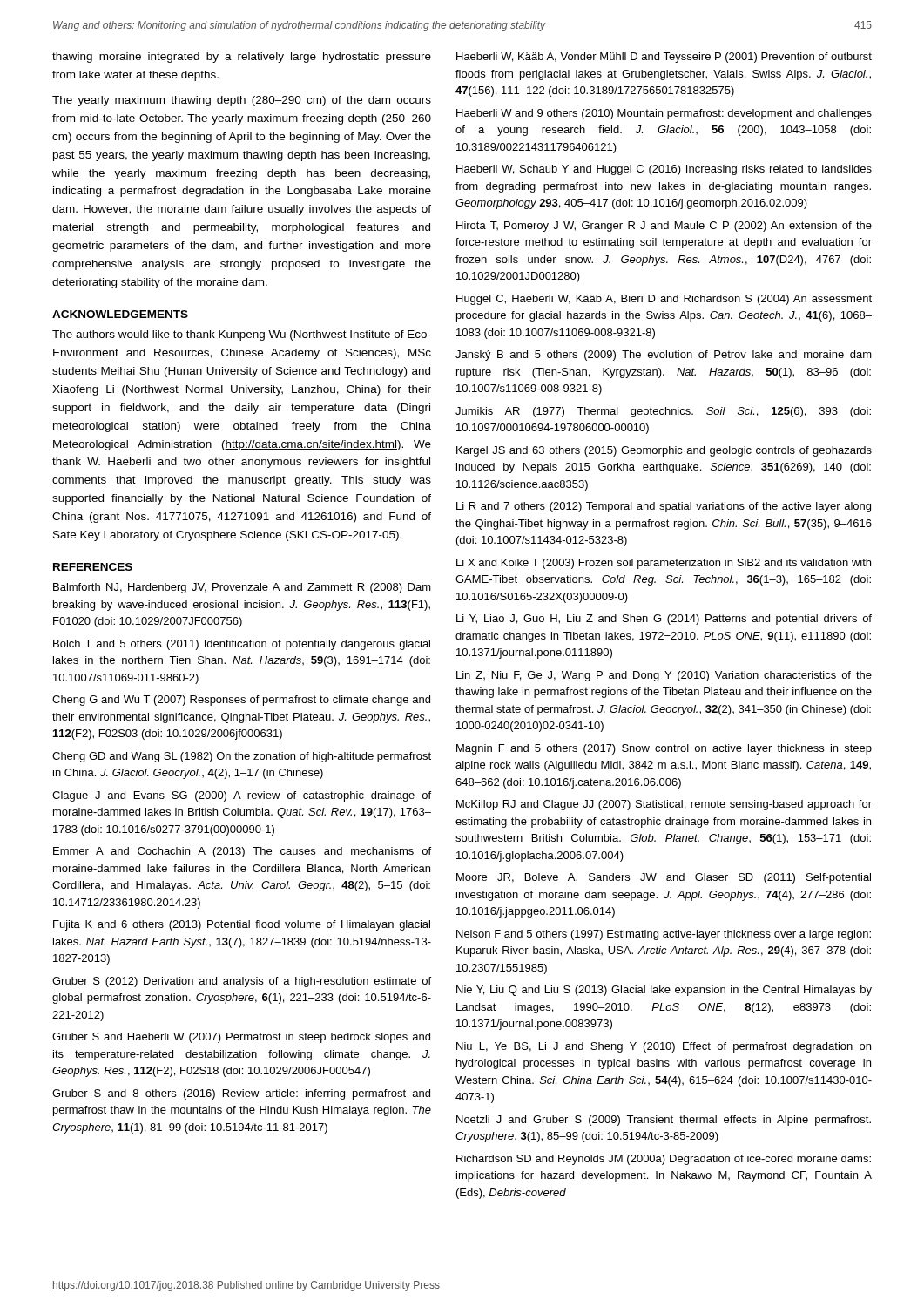Click on the text starting "Li Y, Liao J, Guo"
Image resolution: width=924 pixels, height=1307 pixels.
[664, 635]
